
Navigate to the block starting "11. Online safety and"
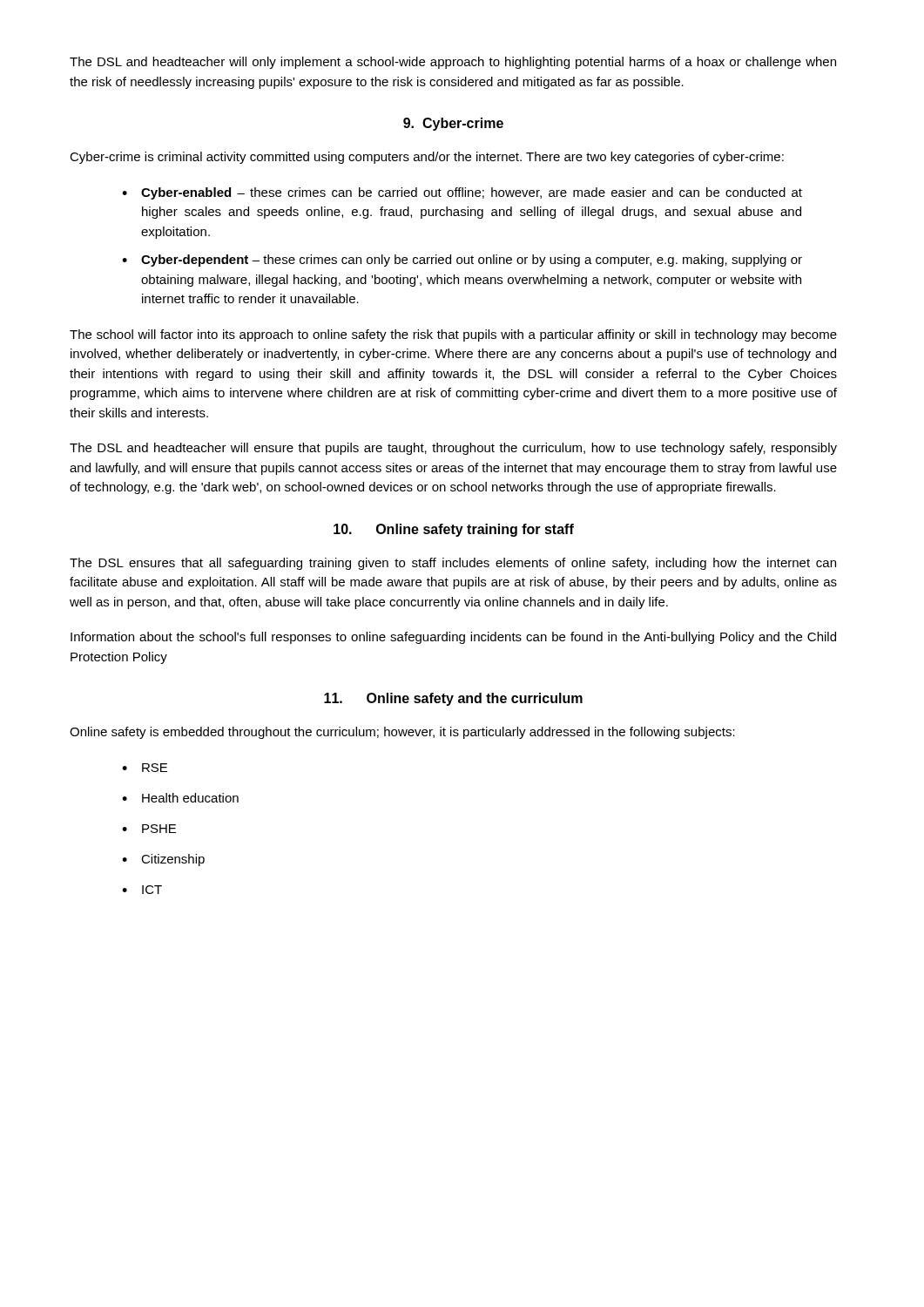(x=453, y=698)
